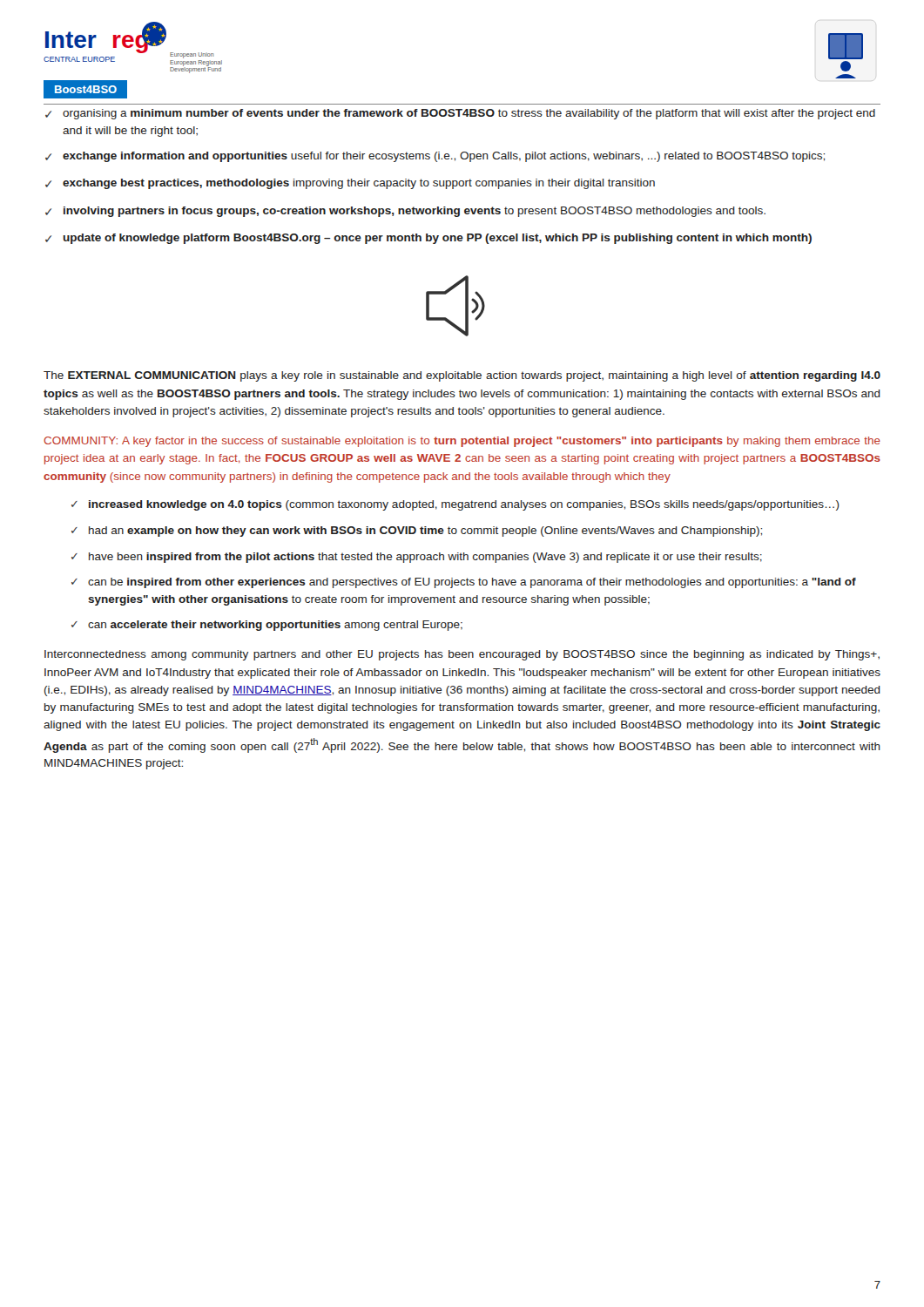This screenshot has width=924, height=1307.
Task: Find the block on this page that starts "The EXTERNAL COMMUNICATION plays a"
Action: pos(462,393)
